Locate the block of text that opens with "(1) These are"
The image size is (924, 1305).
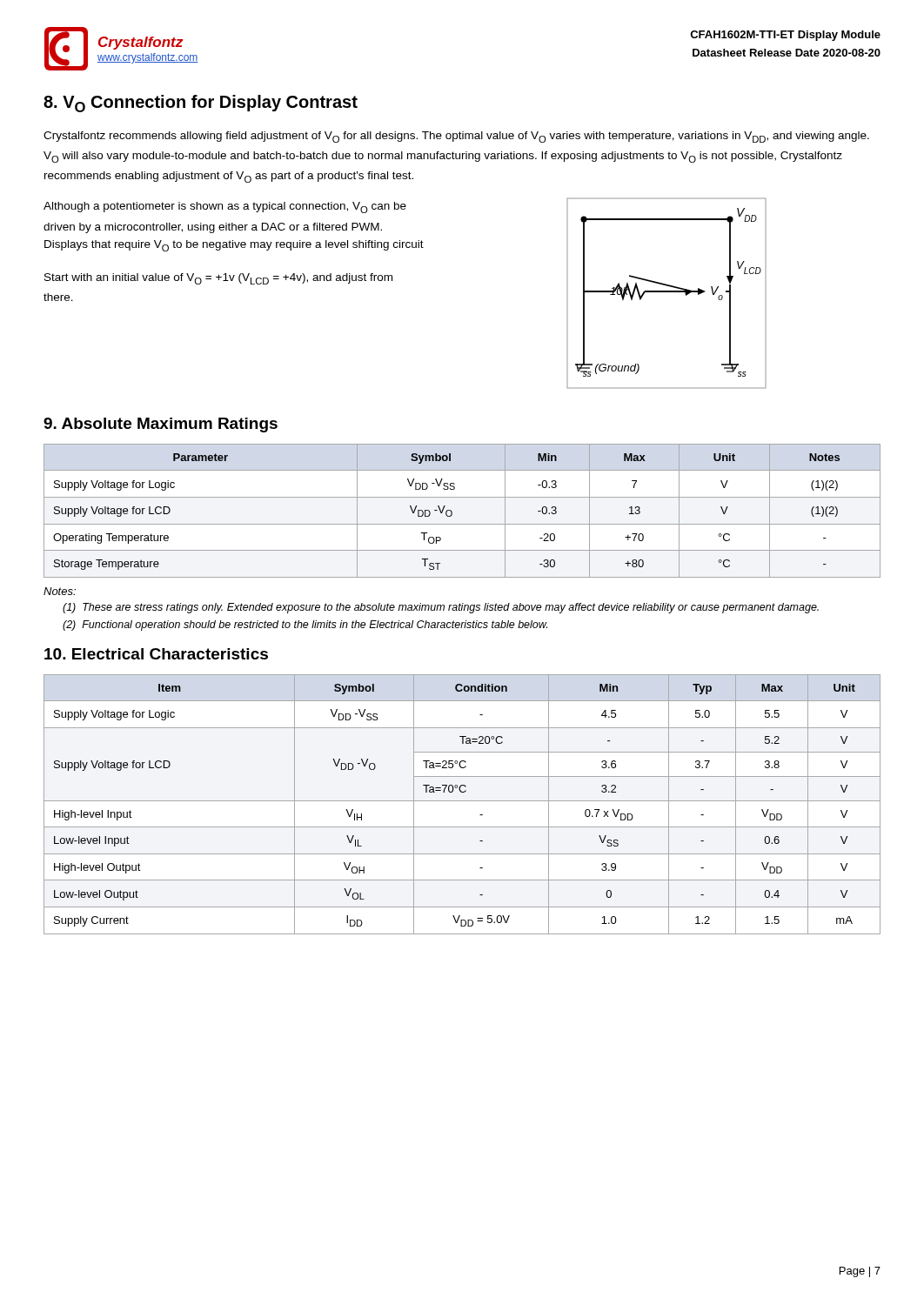[x=441, y=607]
